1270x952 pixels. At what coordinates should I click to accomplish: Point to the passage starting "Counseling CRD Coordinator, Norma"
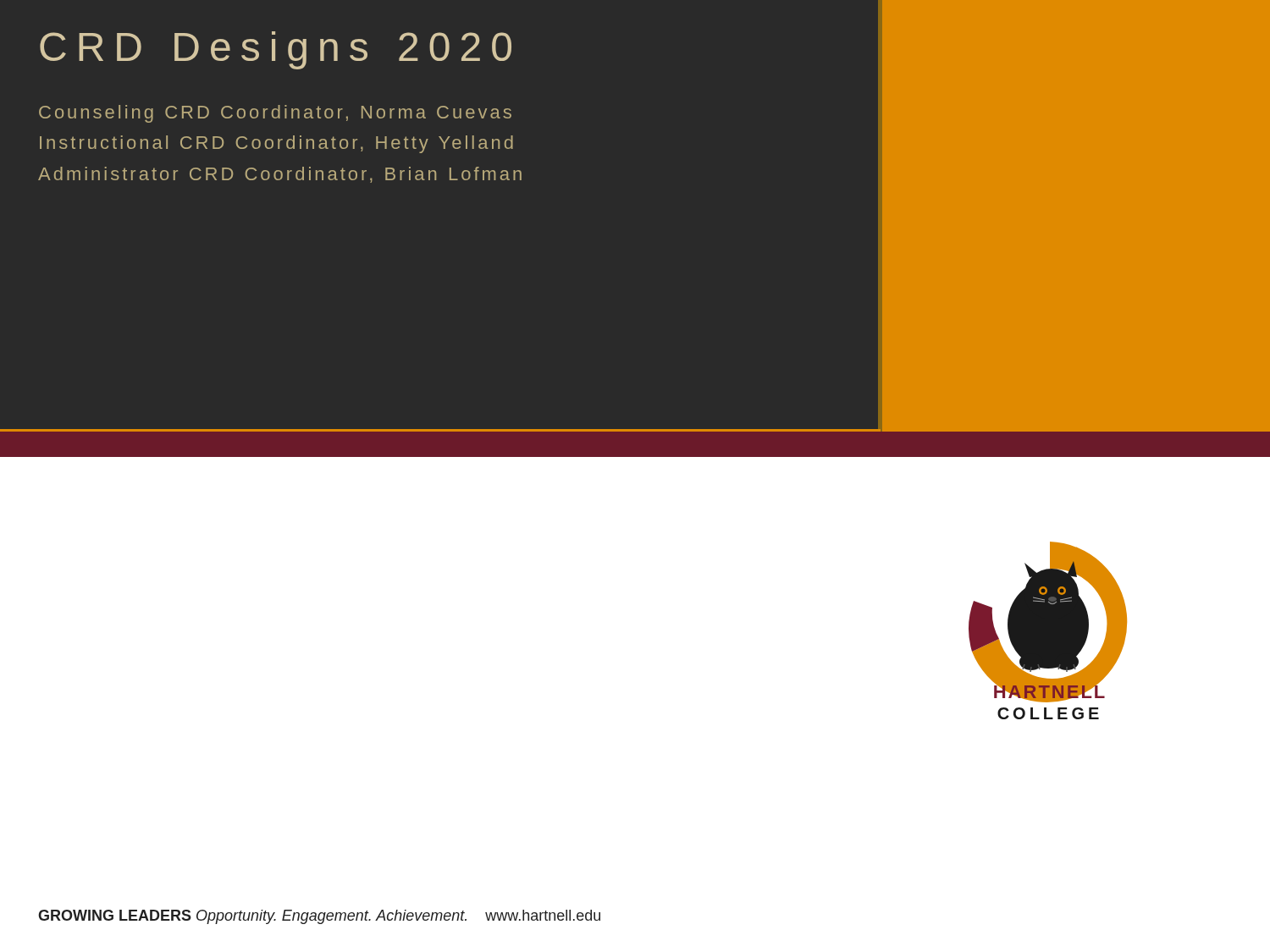pyautogui.click(x=282, y=143)
